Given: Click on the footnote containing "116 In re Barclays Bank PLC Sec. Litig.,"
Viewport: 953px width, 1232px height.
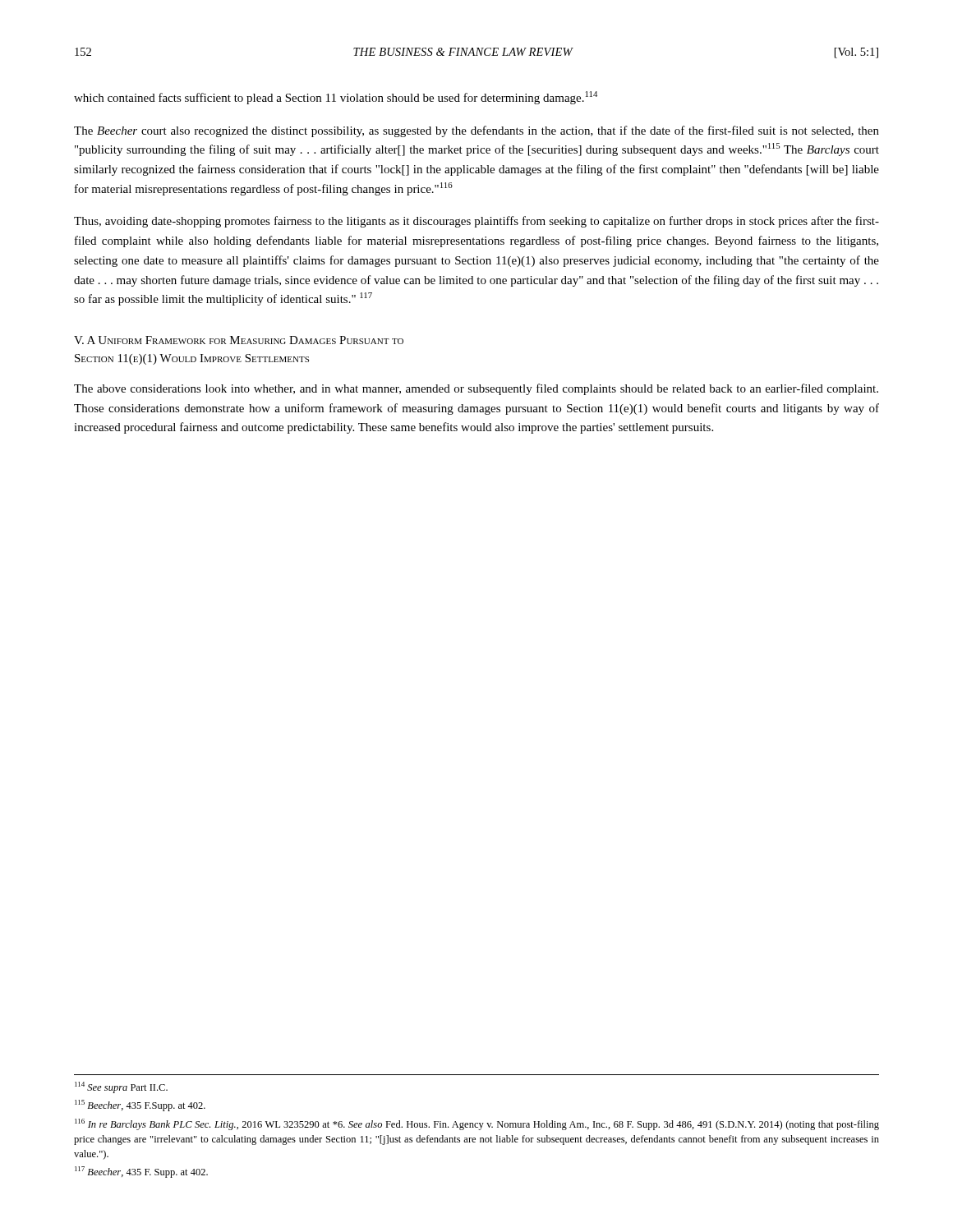Looking at the screenshot, I should [x=476, y=1138].
